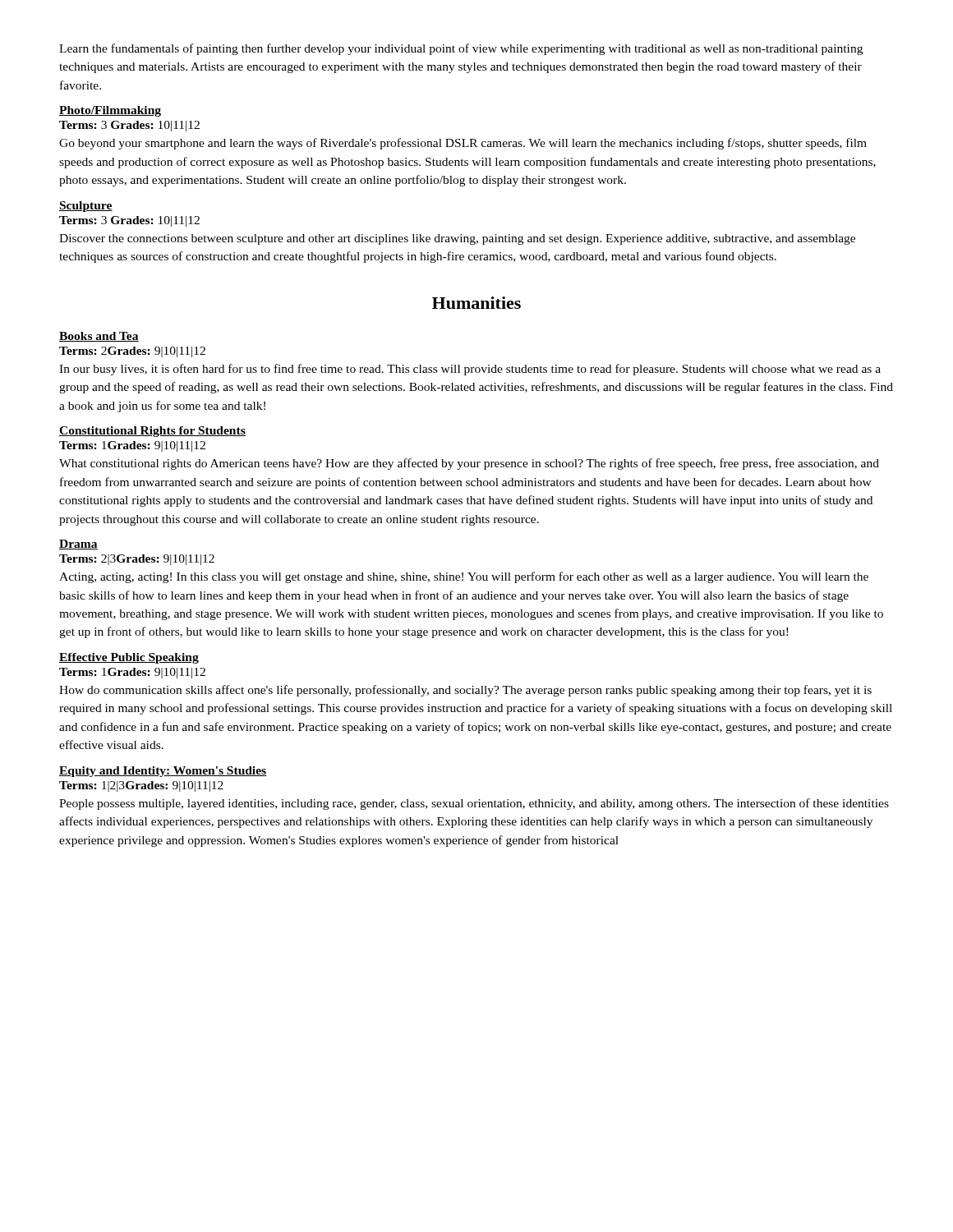953x1232 pixels.
Task: Locate the text "Terms: 2Grades: 9|10|11|12"
Action: [x=133, y=350]
